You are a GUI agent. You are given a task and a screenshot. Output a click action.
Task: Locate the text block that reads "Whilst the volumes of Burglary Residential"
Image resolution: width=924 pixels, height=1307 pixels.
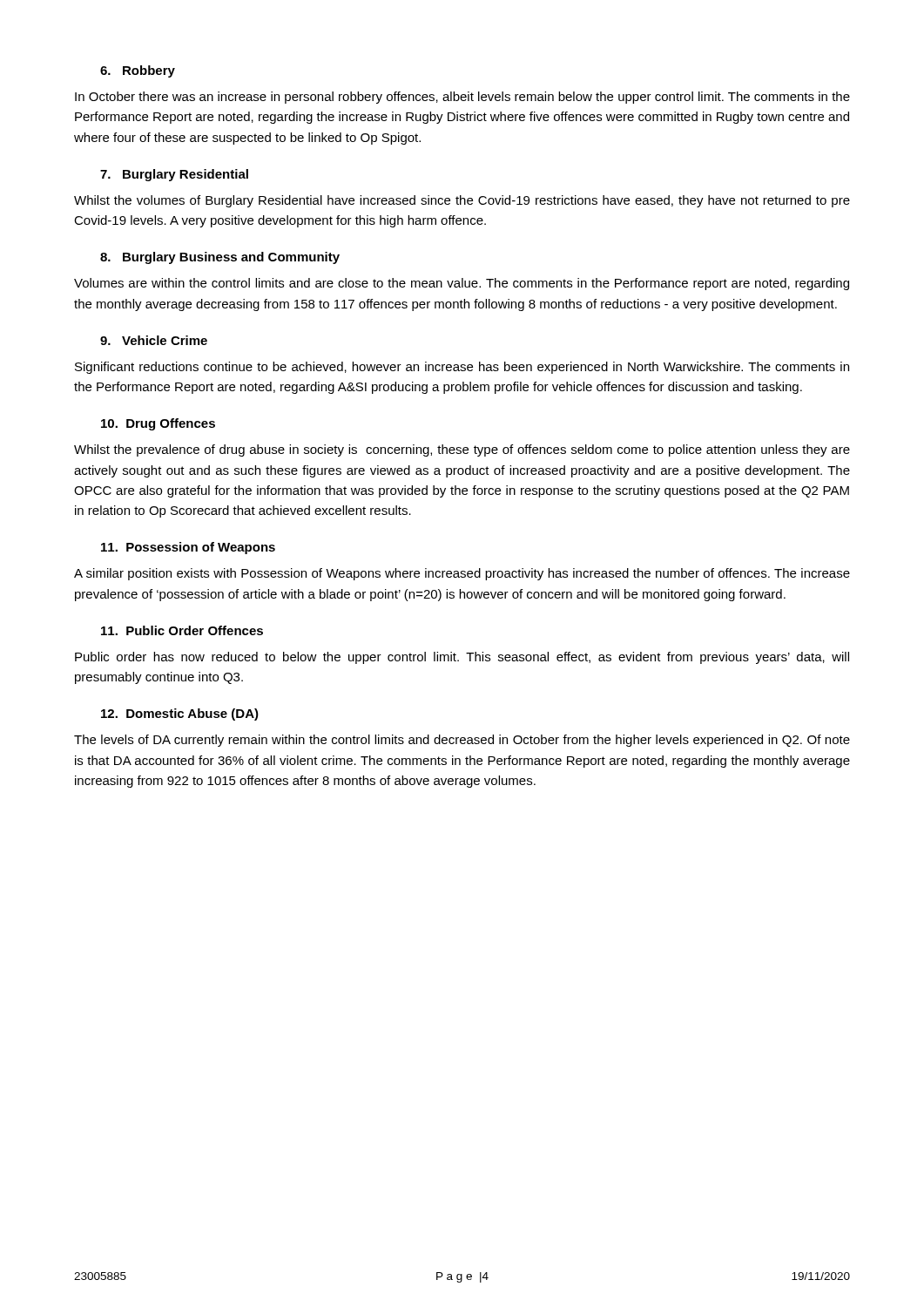[x=462, y=210]
